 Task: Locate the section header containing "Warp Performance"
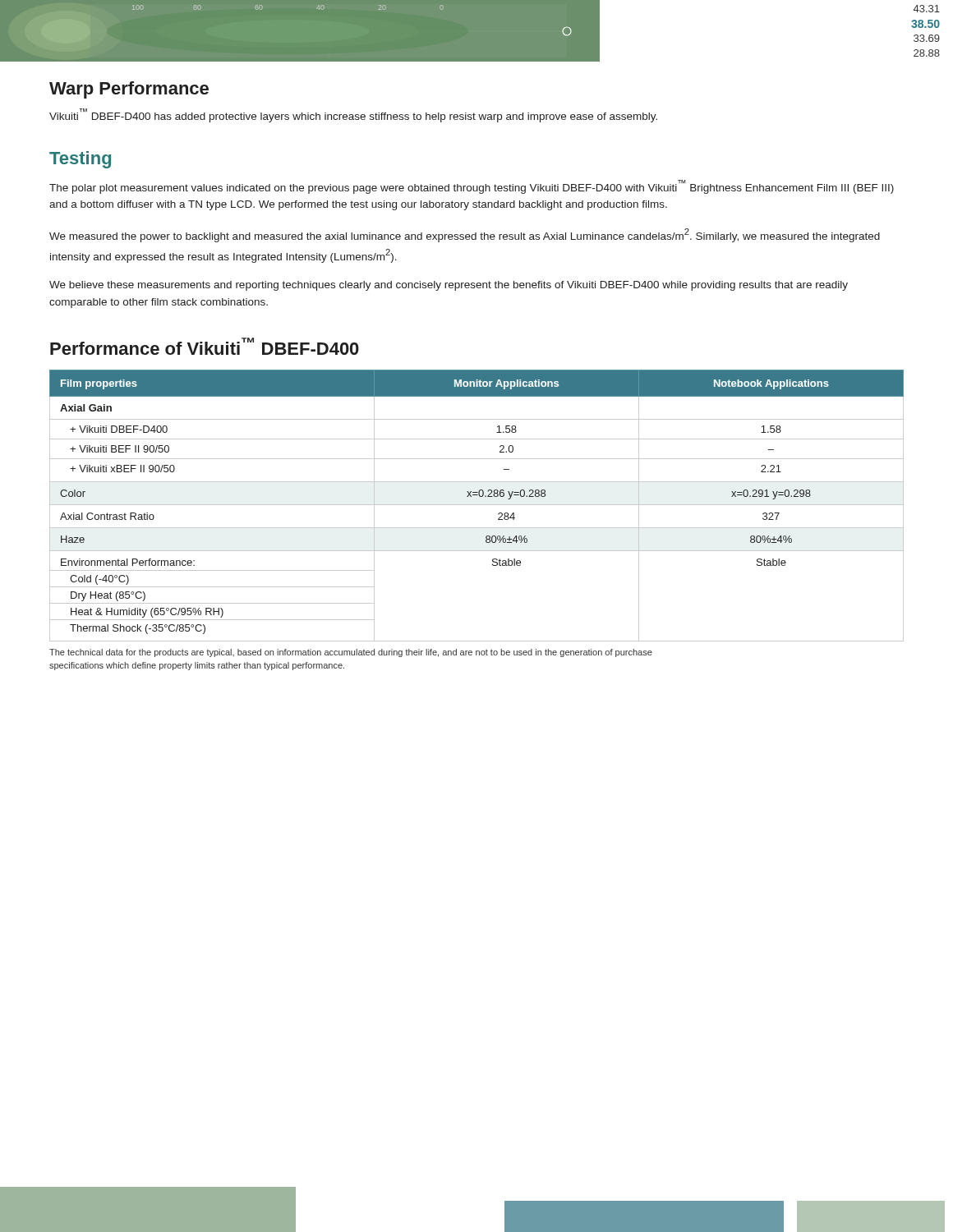coord(129,88)
